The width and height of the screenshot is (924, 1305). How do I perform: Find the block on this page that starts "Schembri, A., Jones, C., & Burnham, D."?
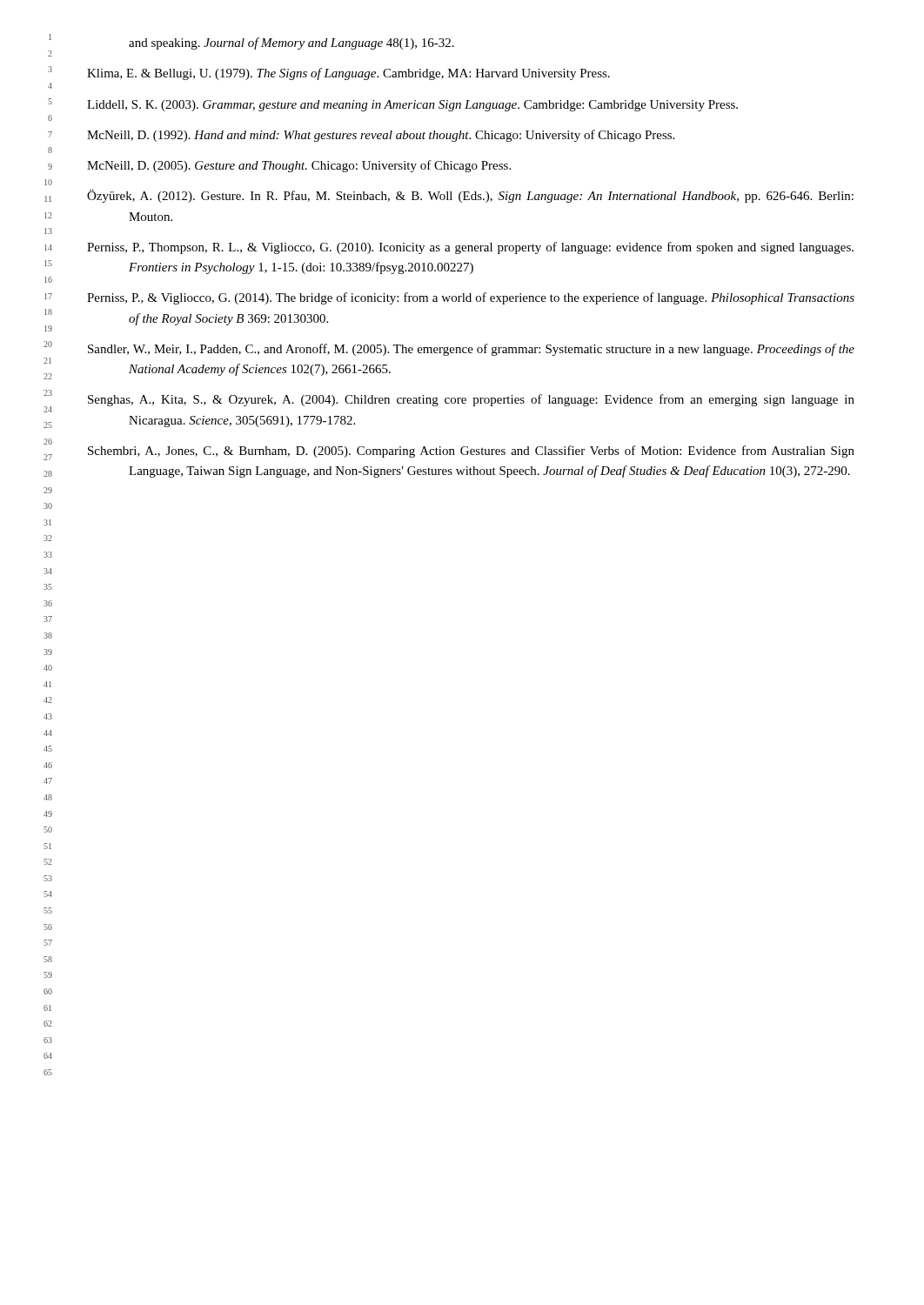(471, 461)
